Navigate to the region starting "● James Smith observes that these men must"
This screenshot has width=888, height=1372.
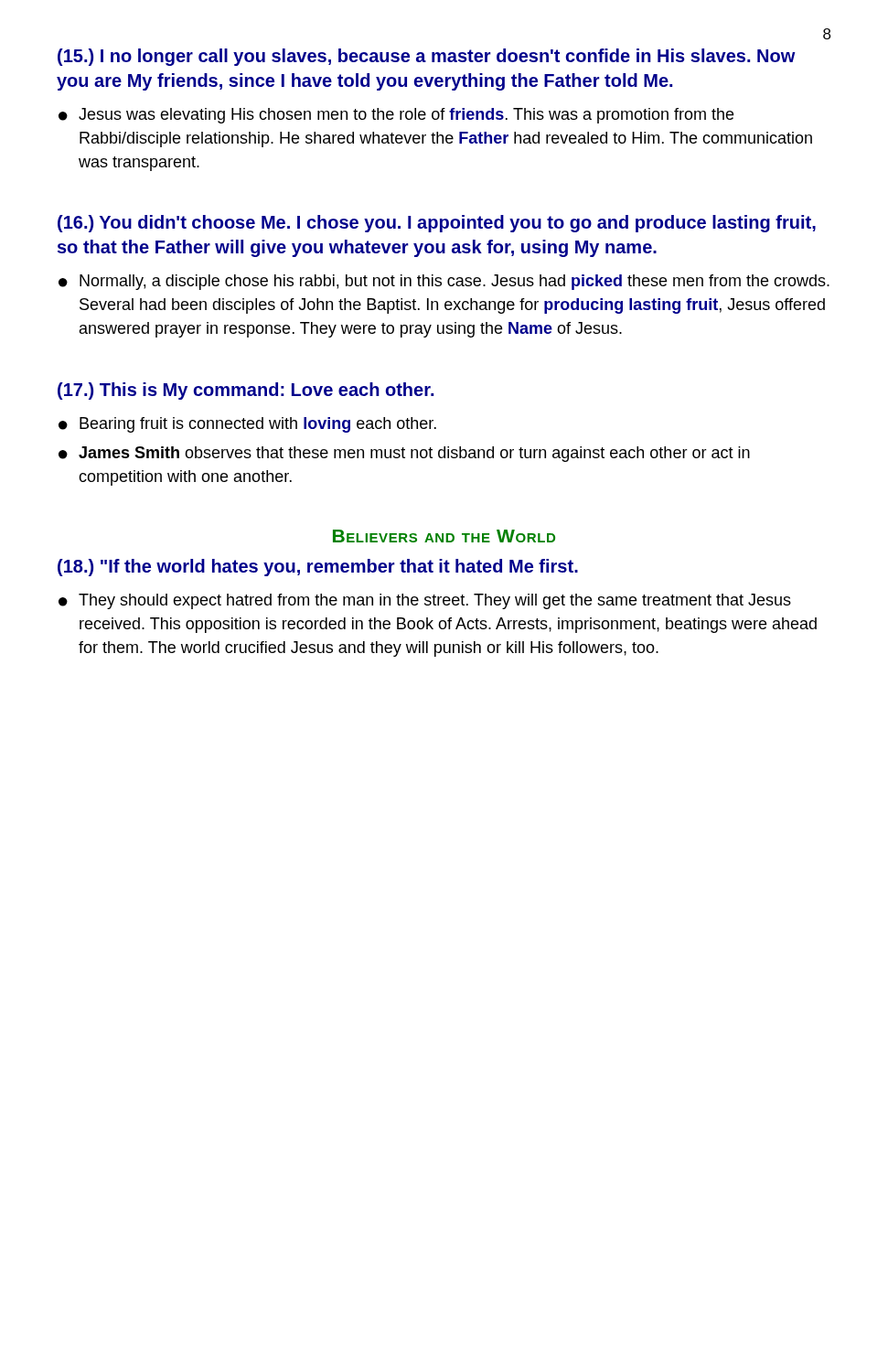pyautogui.click(x=444, y=464)
